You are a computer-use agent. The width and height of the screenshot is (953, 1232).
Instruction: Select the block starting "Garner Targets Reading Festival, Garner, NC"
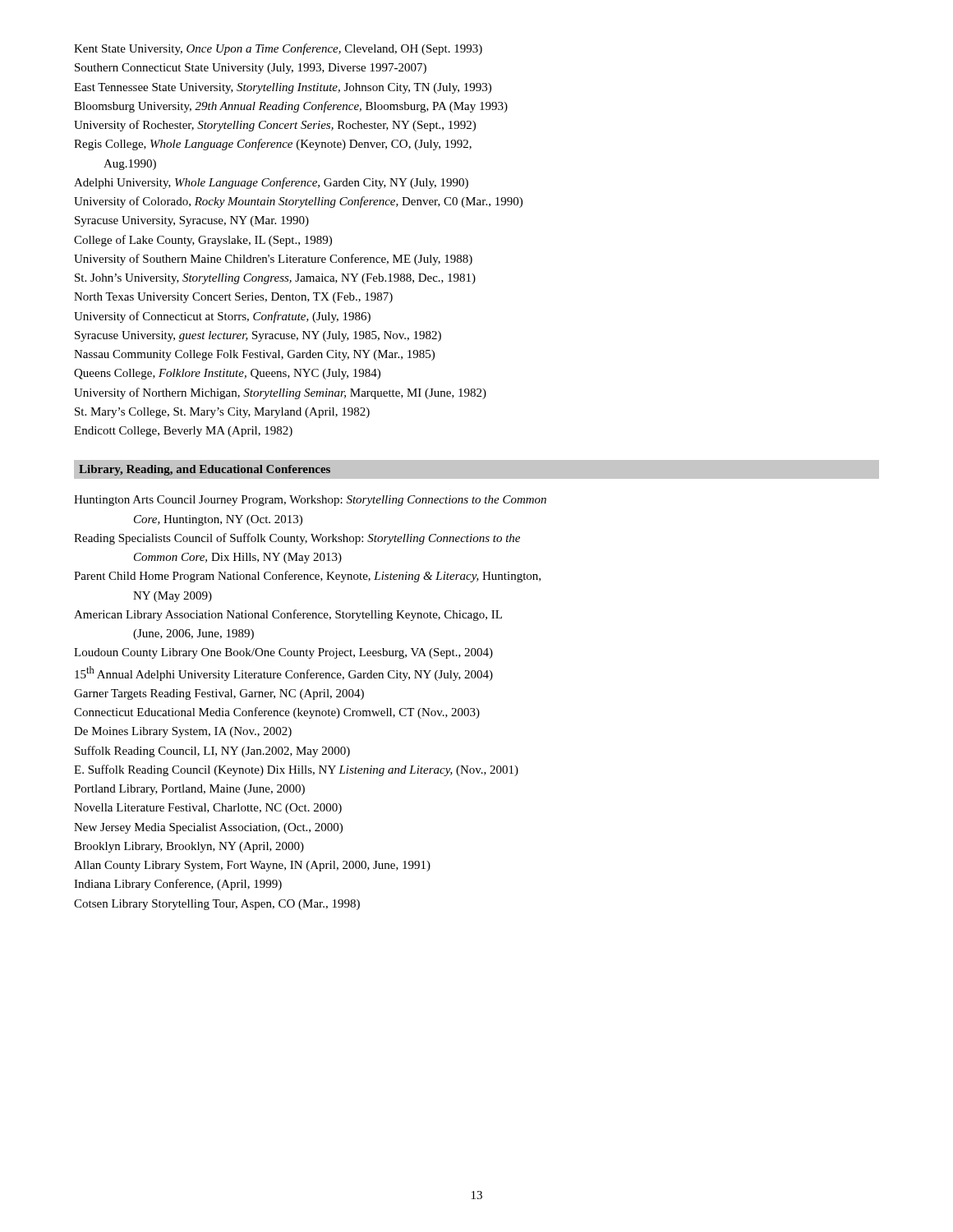click(219, 693)
